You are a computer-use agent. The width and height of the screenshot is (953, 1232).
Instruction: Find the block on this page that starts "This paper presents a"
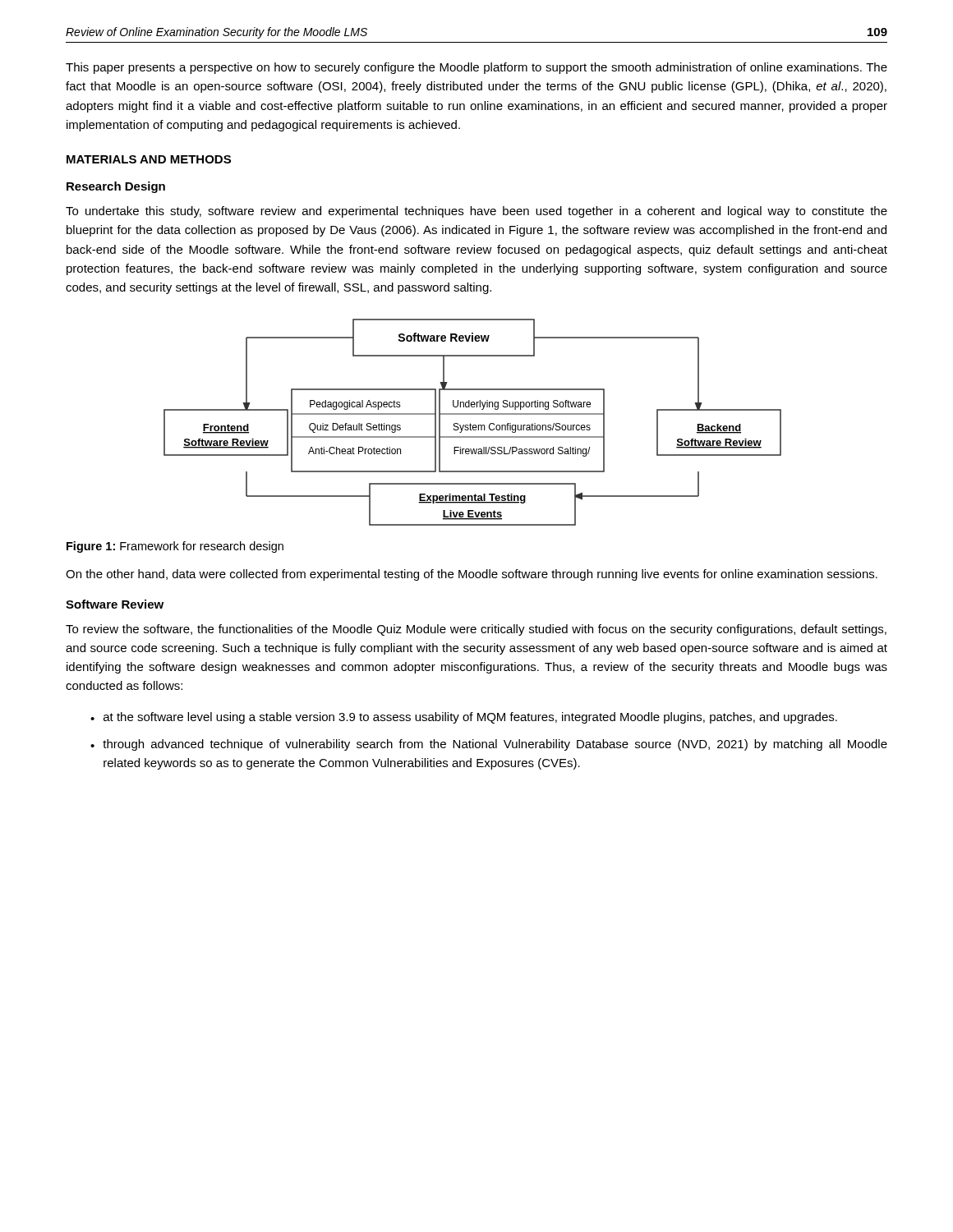pos(476,96)
